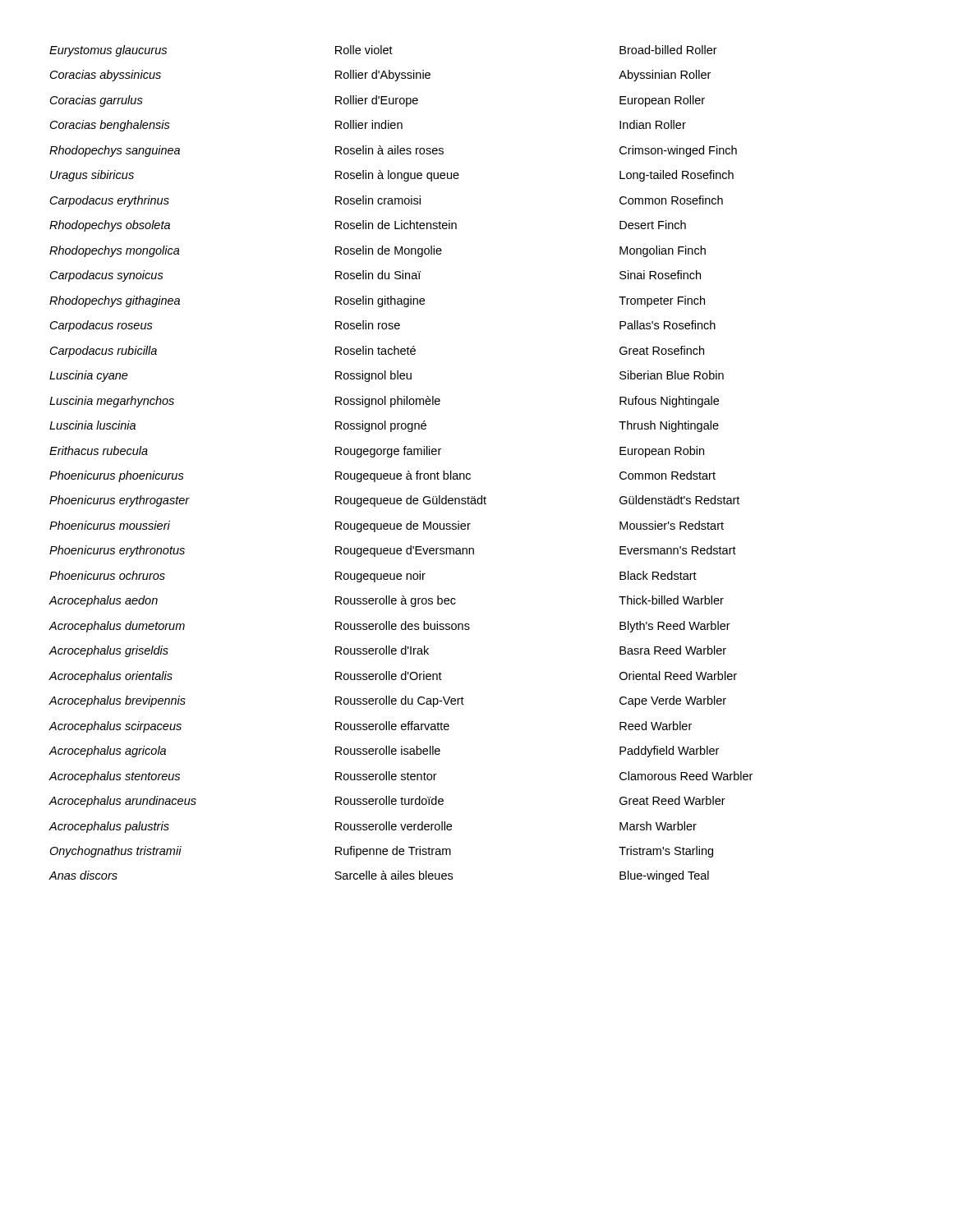Click where it says "Rossignol bleu"

tap(373, 375)
